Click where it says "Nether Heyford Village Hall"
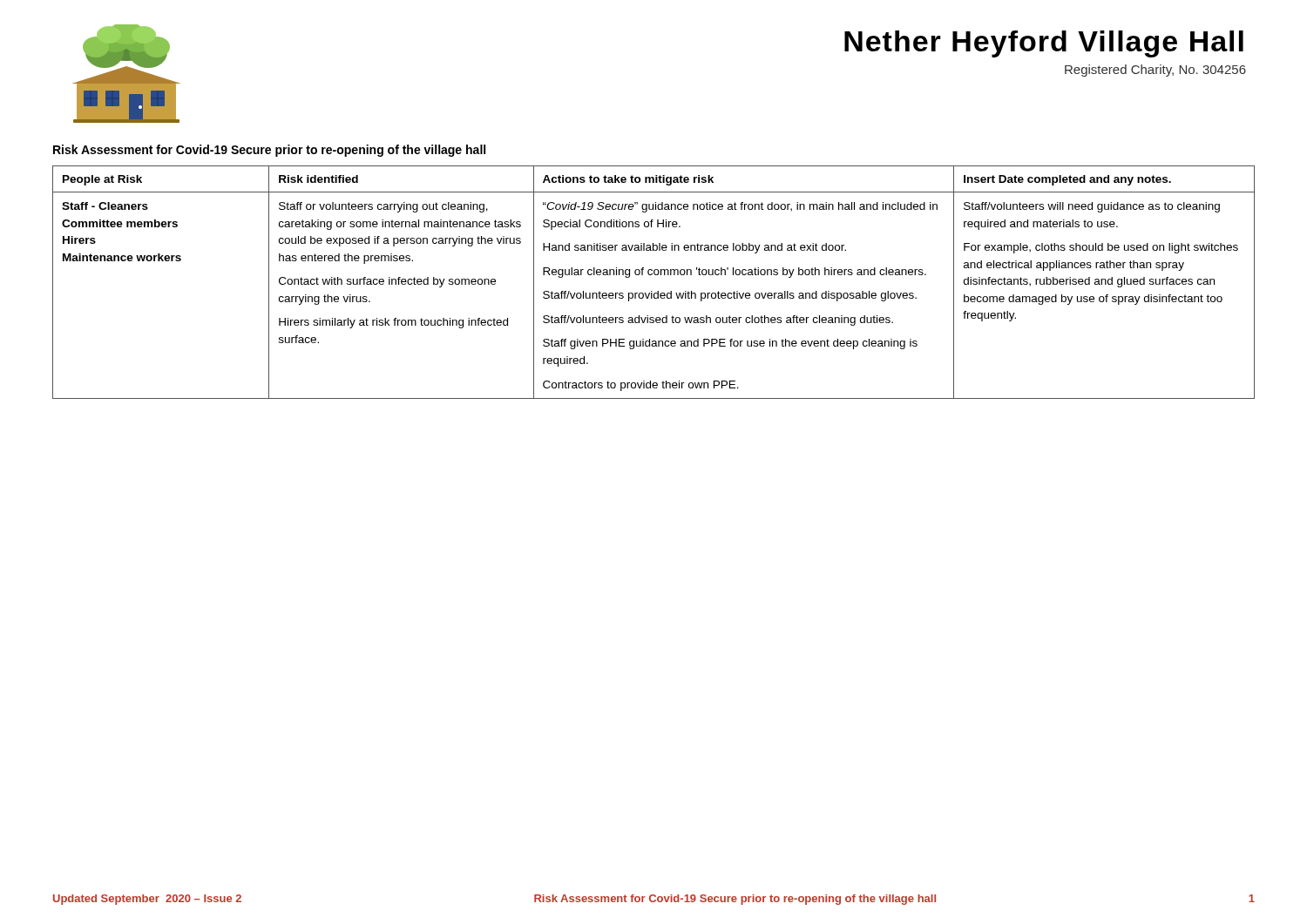Screen dimensions: 924x1307 pos(1044,44)
